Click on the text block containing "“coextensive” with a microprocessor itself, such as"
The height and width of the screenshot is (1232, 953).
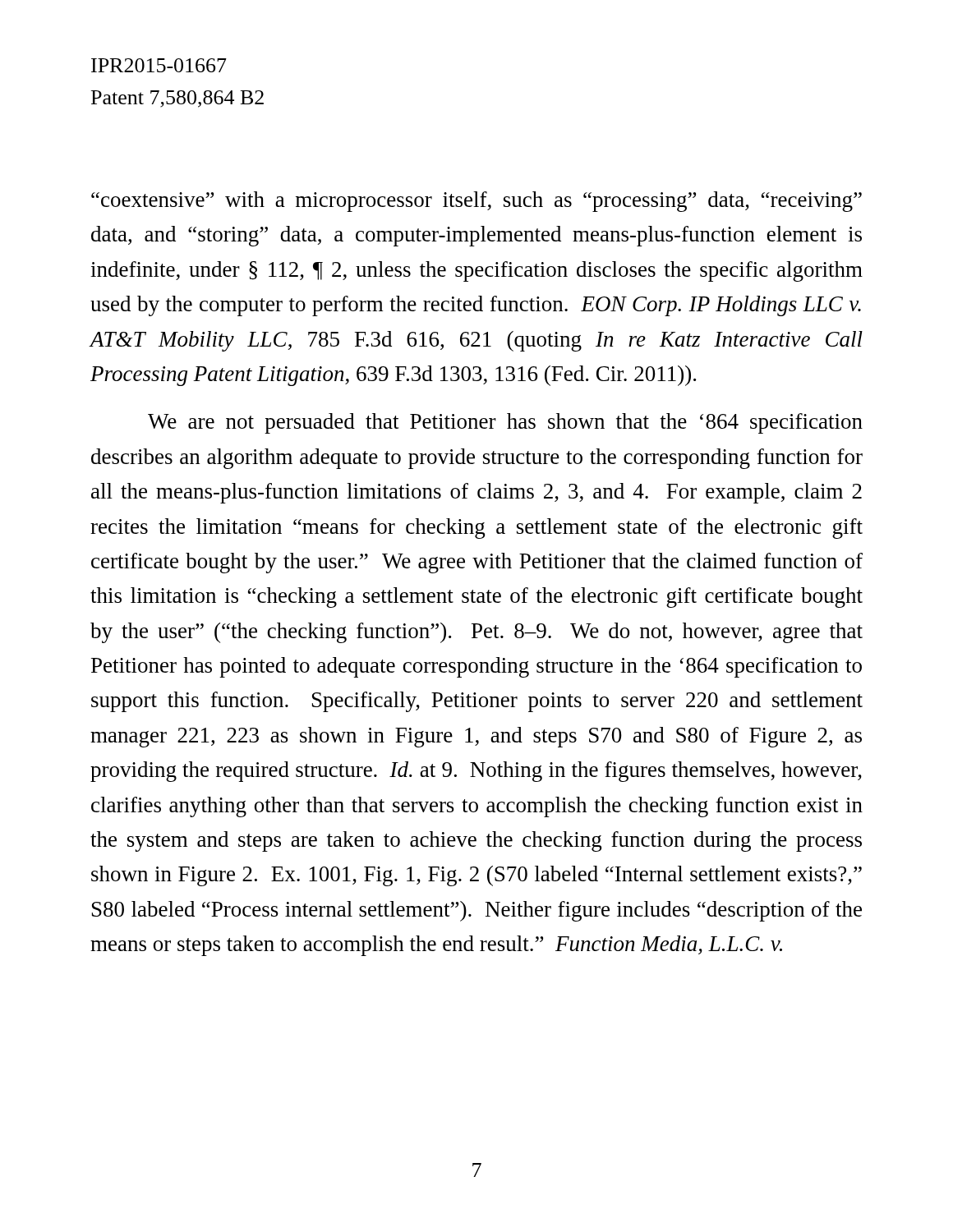(476, 572)
